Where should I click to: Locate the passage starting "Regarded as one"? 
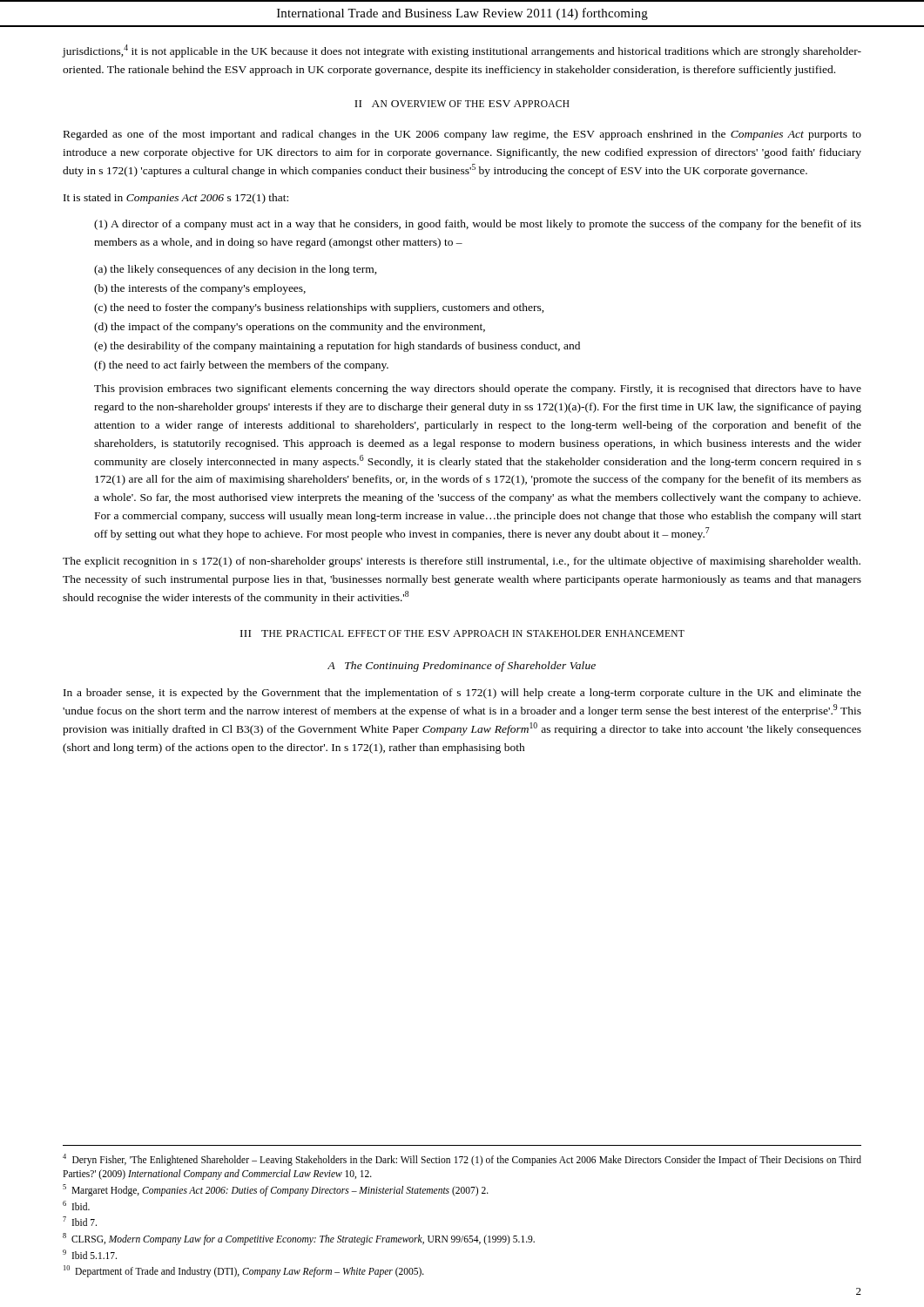click(x=462, y=152)
